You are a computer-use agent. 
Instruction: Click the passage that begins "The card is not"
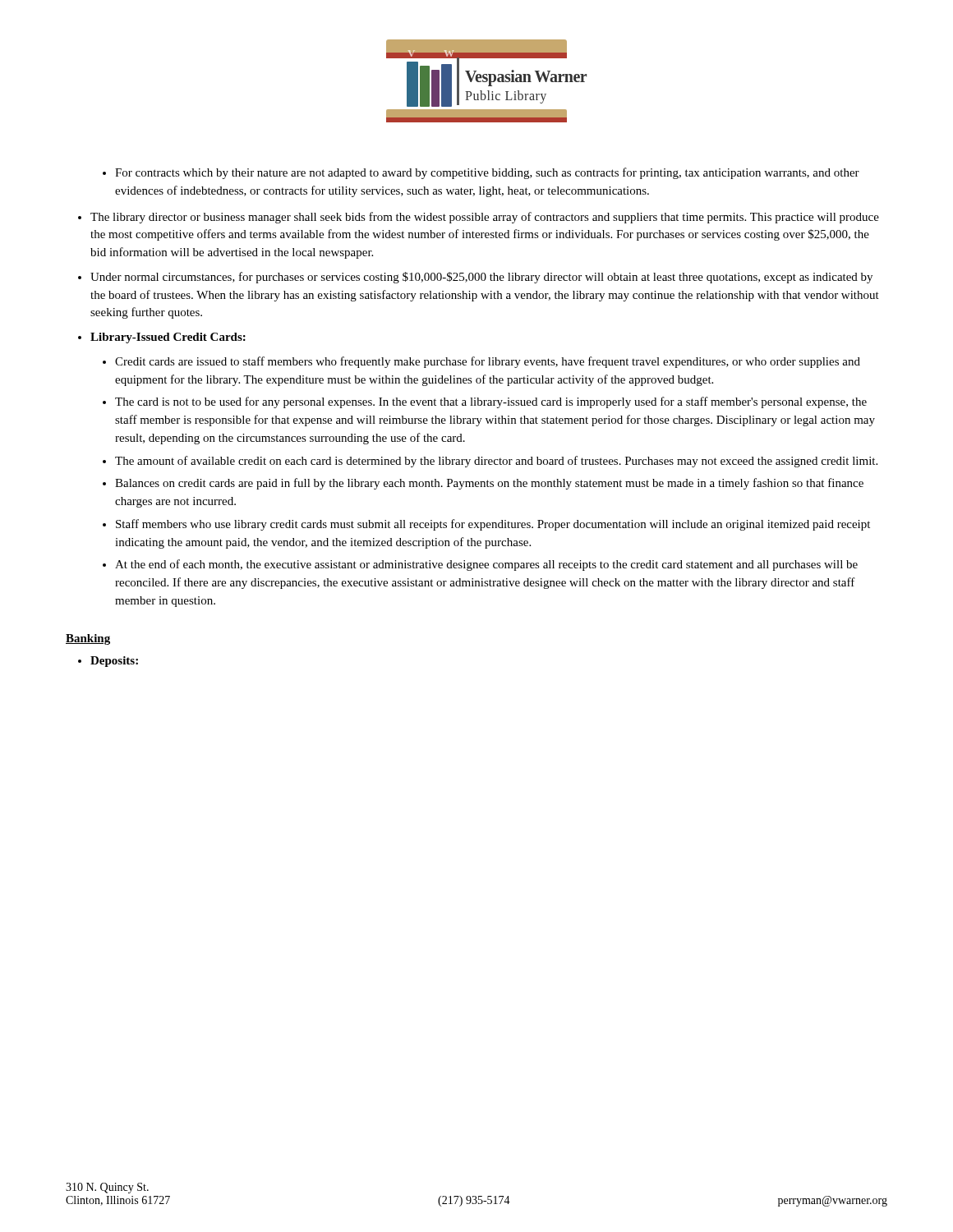point(495,420)
